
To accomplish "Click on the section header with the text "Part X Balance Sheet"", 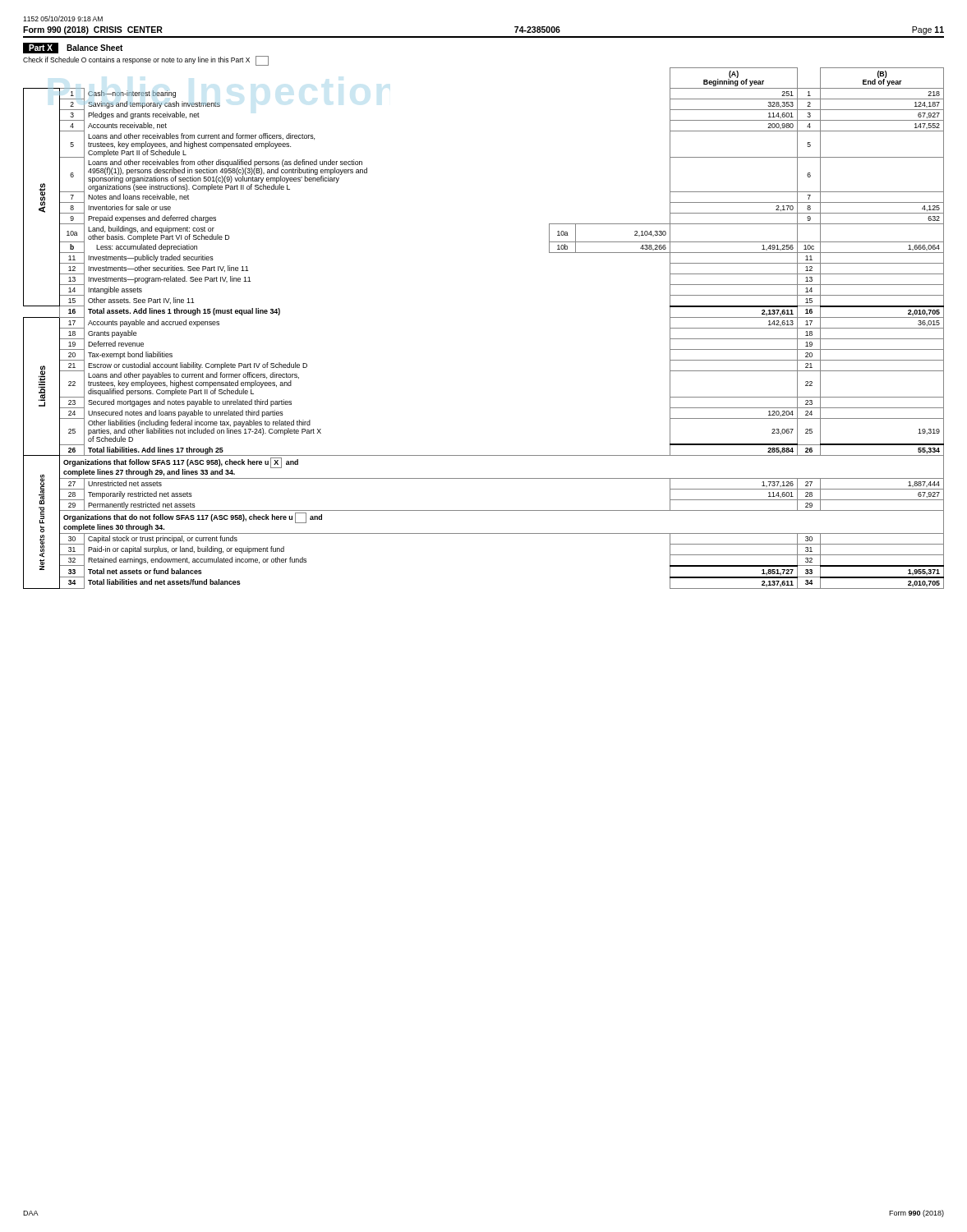I will 73,48.
